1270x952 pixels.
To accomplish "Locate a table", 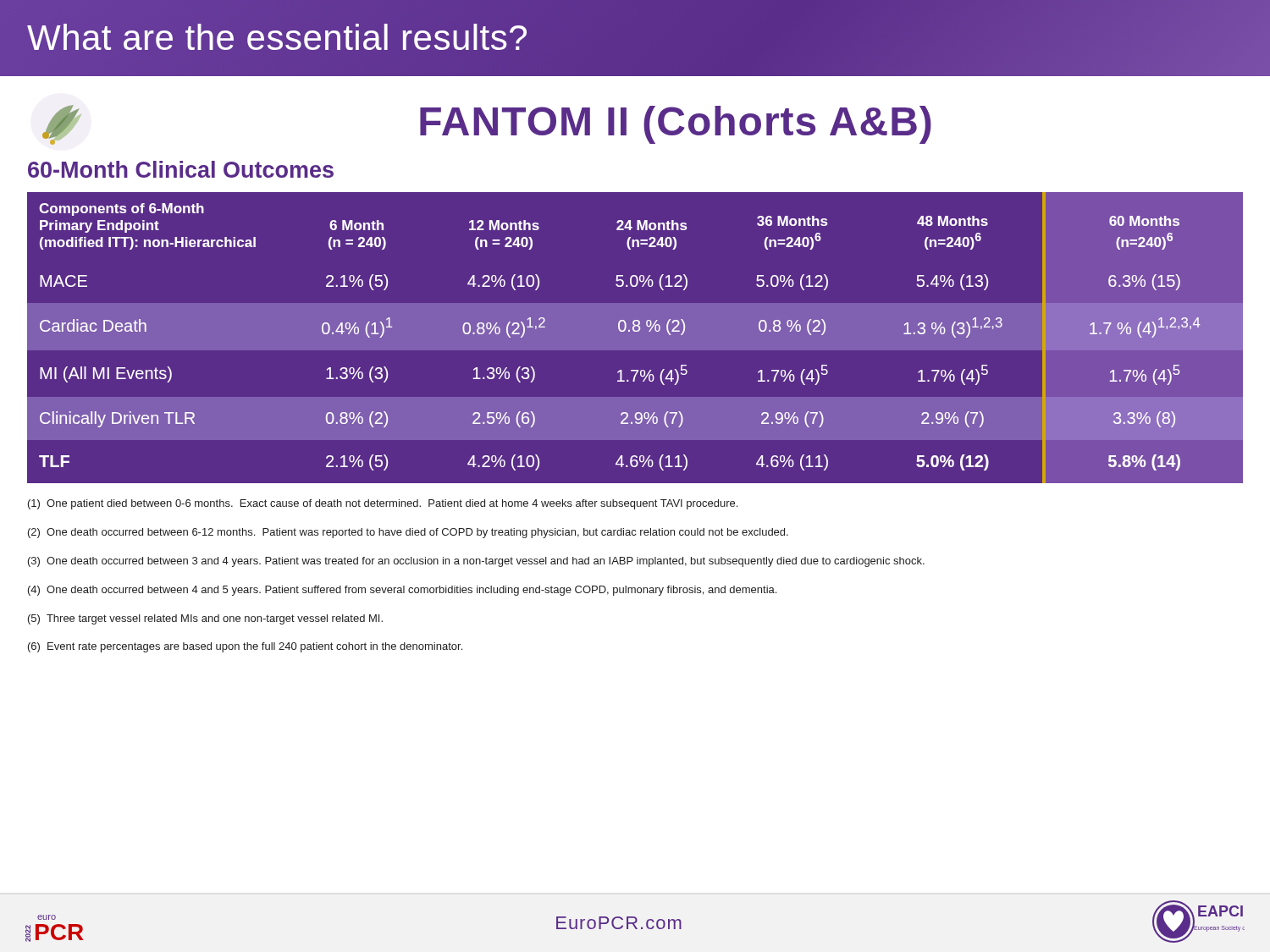I will [x=635, y=338].
